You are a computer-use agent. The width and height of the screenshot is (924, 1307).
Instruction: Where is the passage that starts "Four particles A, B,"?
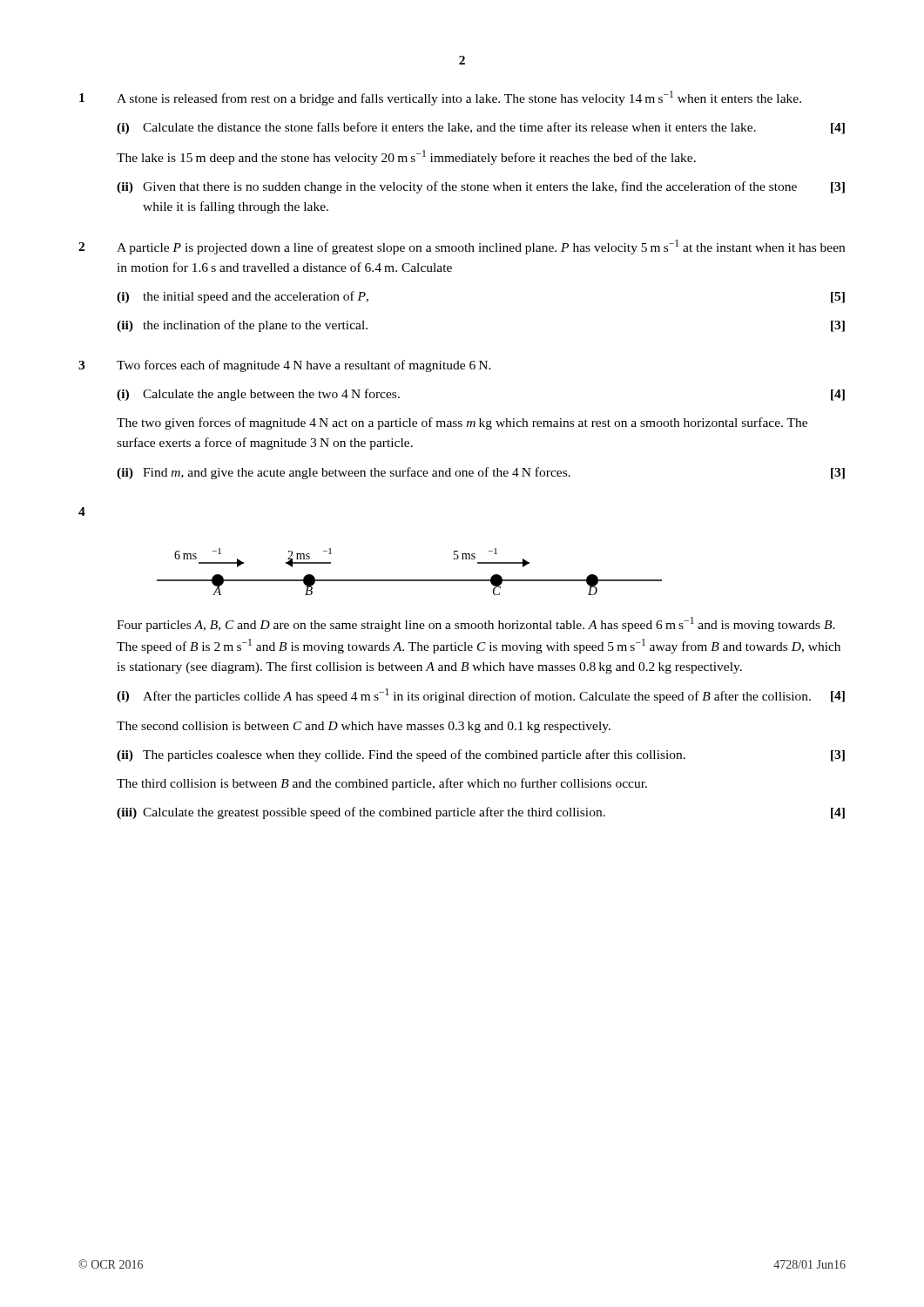point(479,644)
